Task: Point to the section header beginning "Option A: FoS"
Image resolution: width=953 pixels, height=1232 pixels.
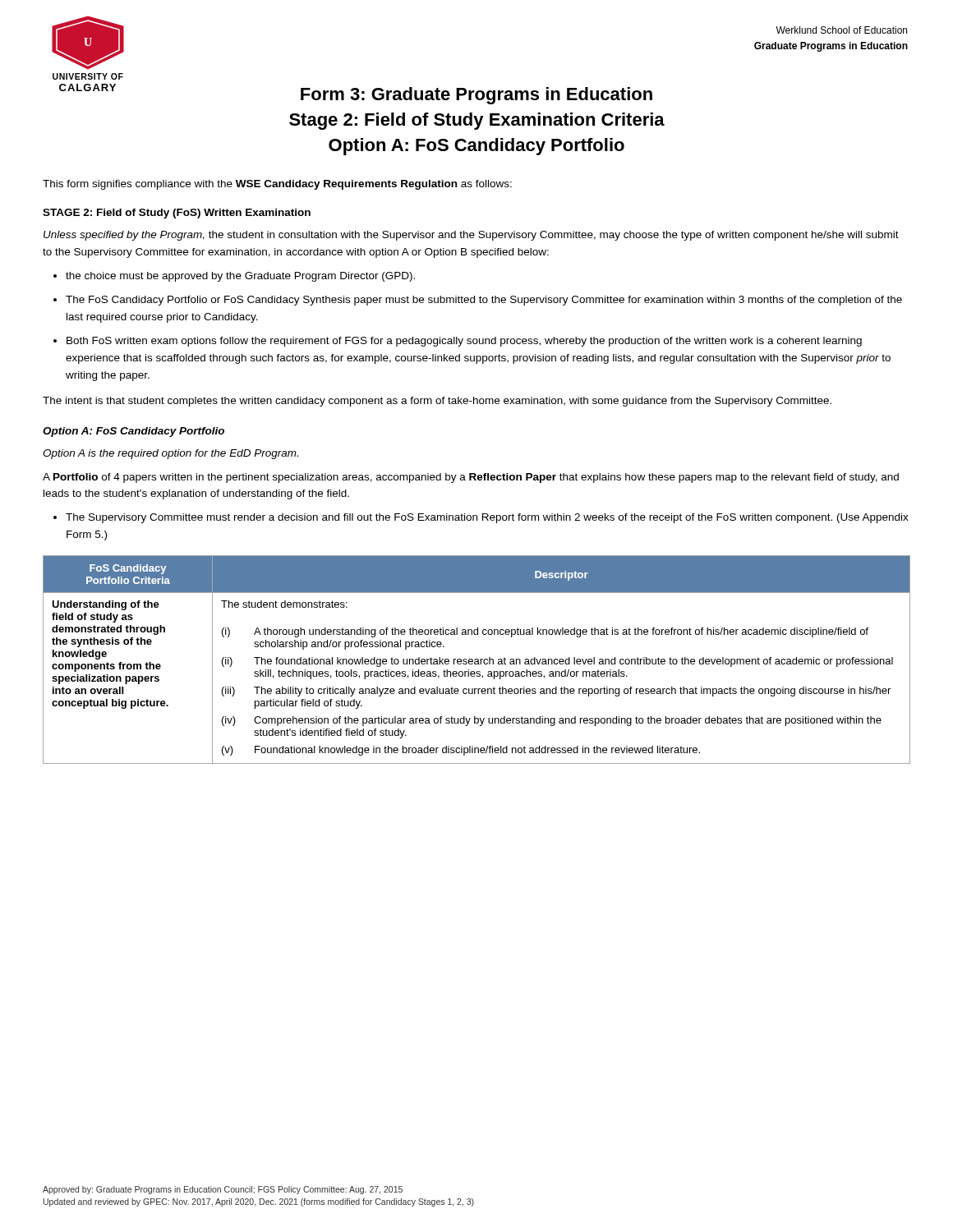Action: 134,430
